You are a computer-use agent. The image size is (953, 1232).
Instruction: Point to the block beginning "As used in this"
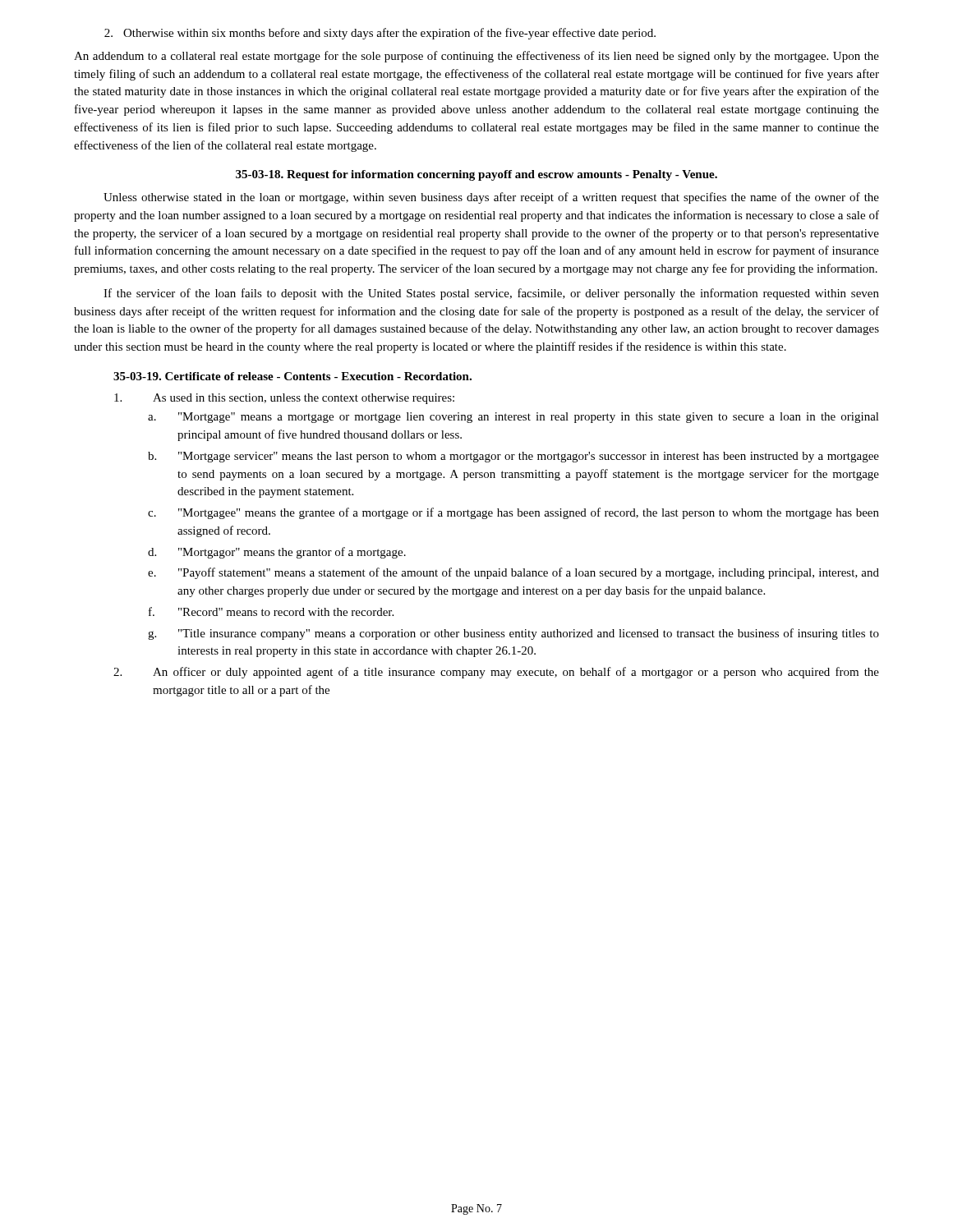(x=284, y=399)
